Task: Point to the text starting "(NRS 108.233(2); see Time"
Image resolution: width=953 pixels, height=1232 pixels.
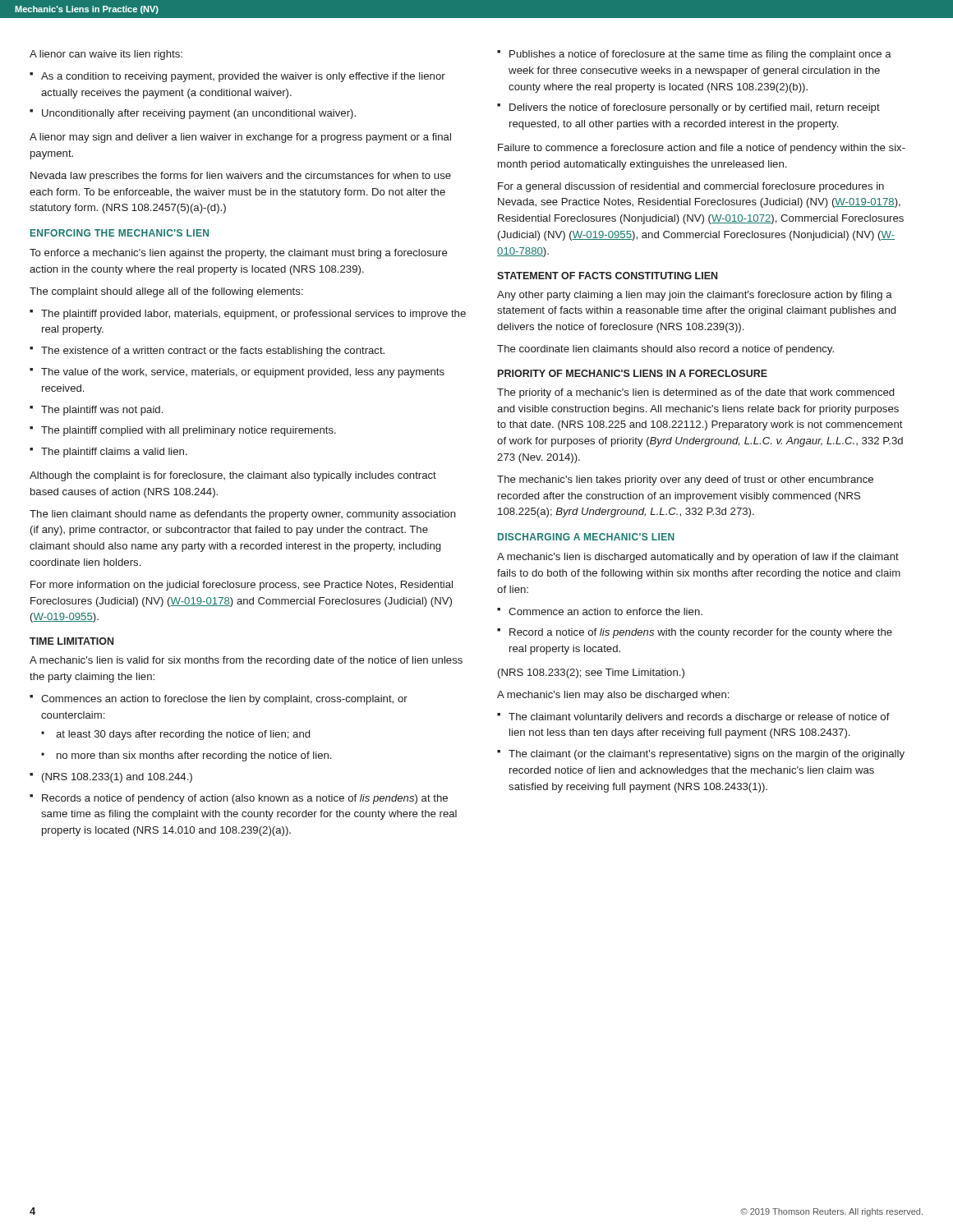Action: tap(591, 672)
